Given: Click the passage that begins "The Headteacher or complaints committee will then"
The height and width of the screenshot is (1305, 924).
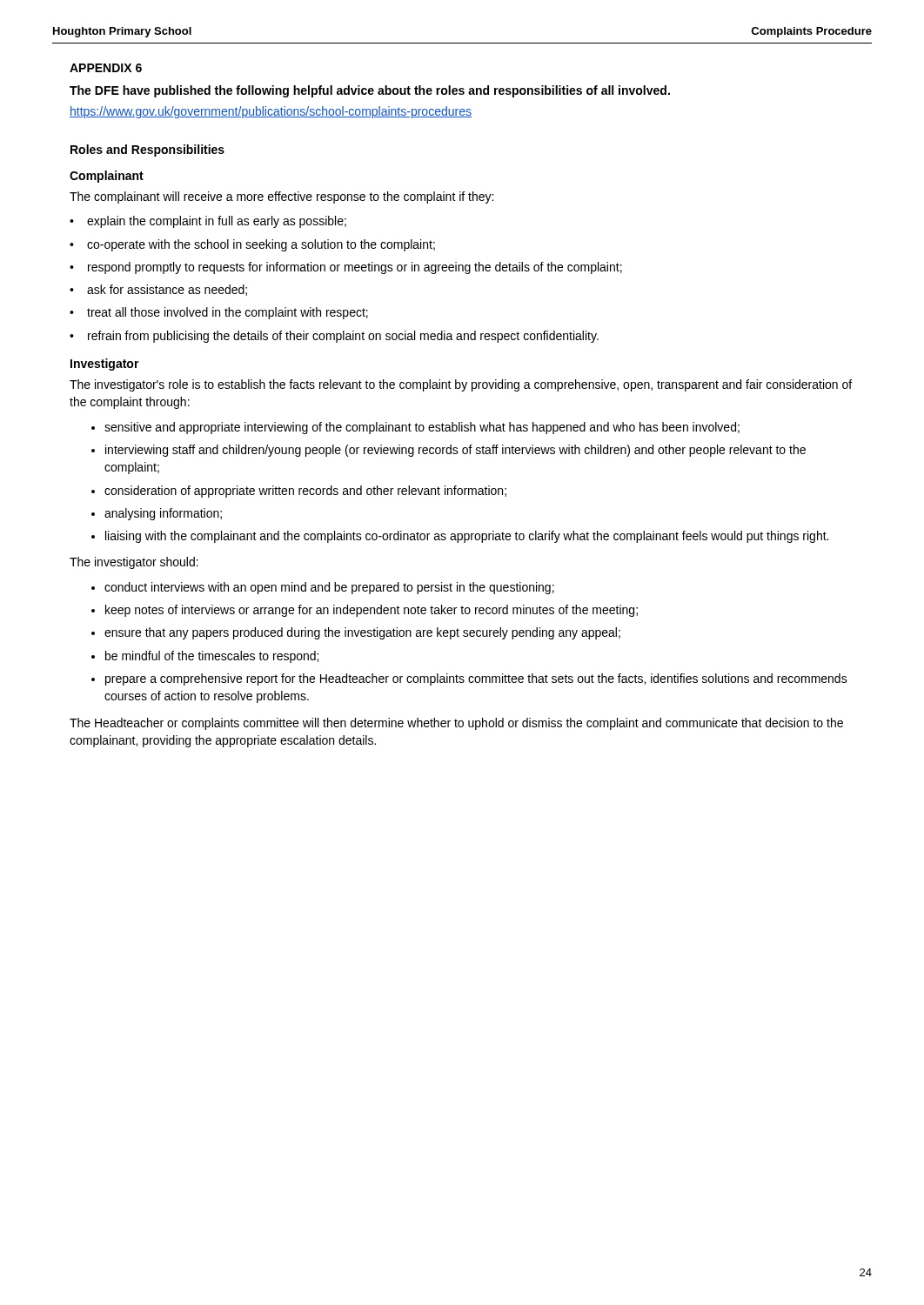Looking at the screenshot, I should click(x=457, y=731).
